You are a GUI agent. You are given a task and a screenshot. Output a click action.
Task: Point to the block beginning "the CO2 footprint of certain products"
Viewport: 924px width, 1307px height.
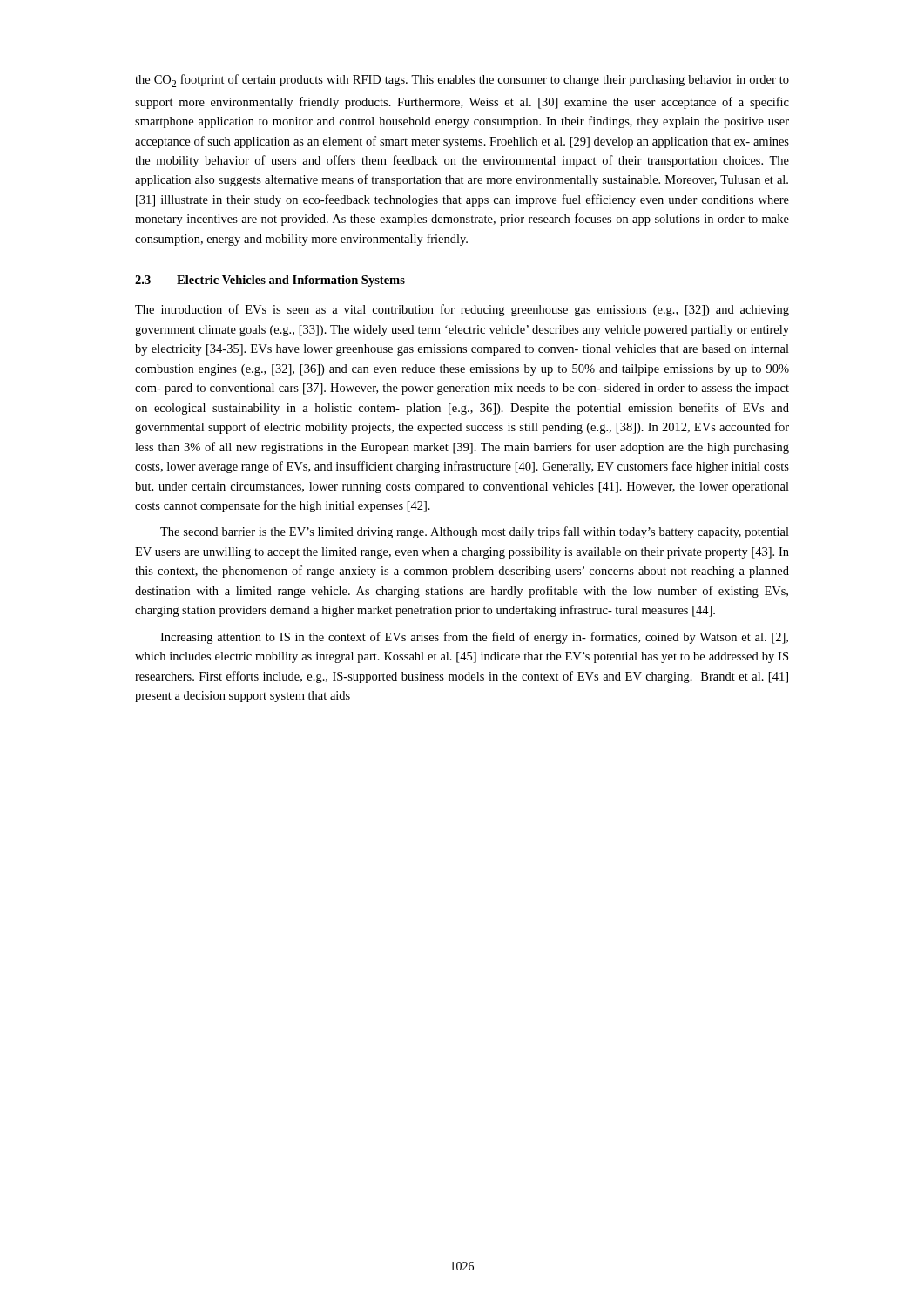[462, 159]
